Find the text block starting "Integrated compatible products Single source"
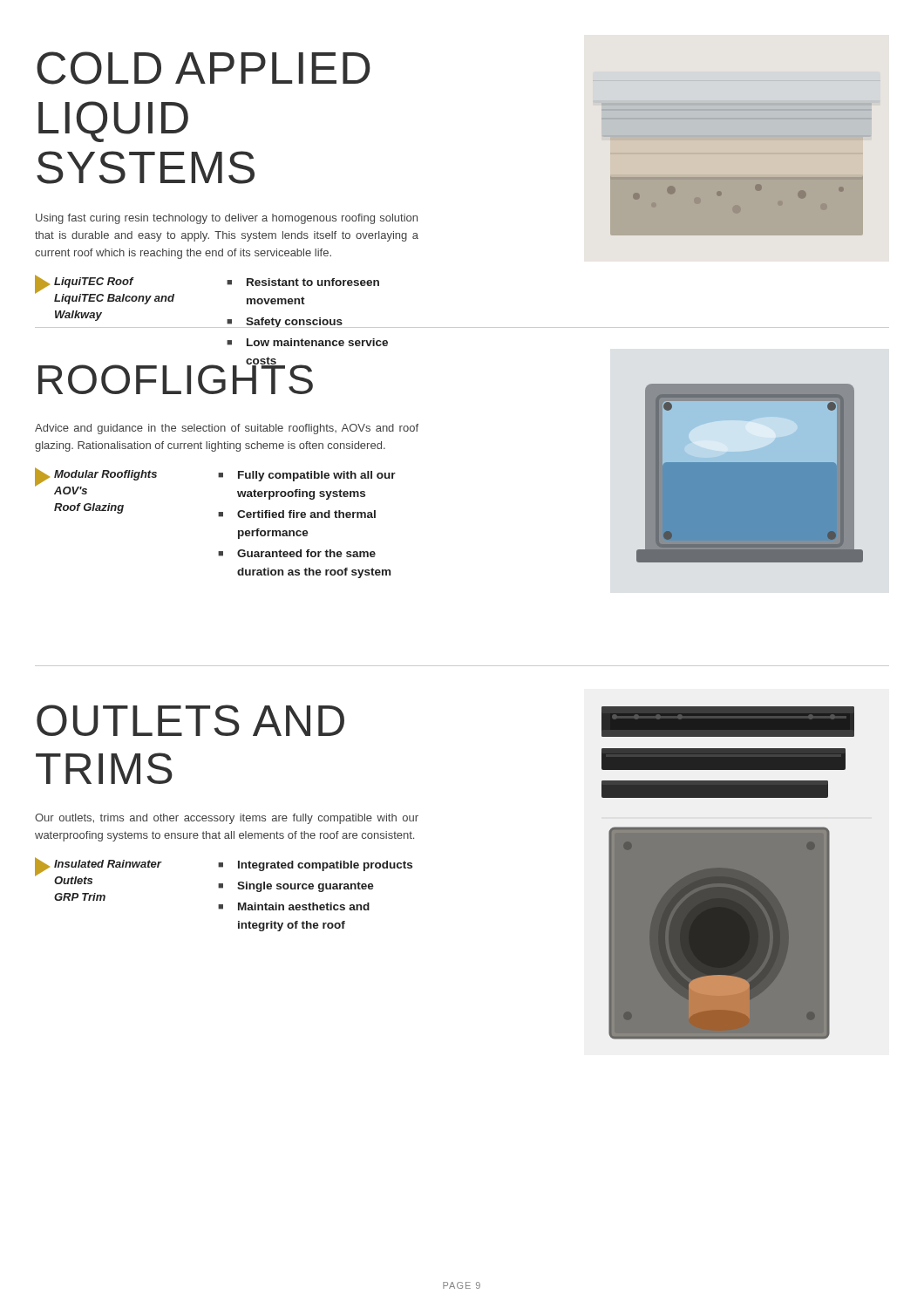The height and width of the screenshot is (1308, 924). [x=318, y=896]
